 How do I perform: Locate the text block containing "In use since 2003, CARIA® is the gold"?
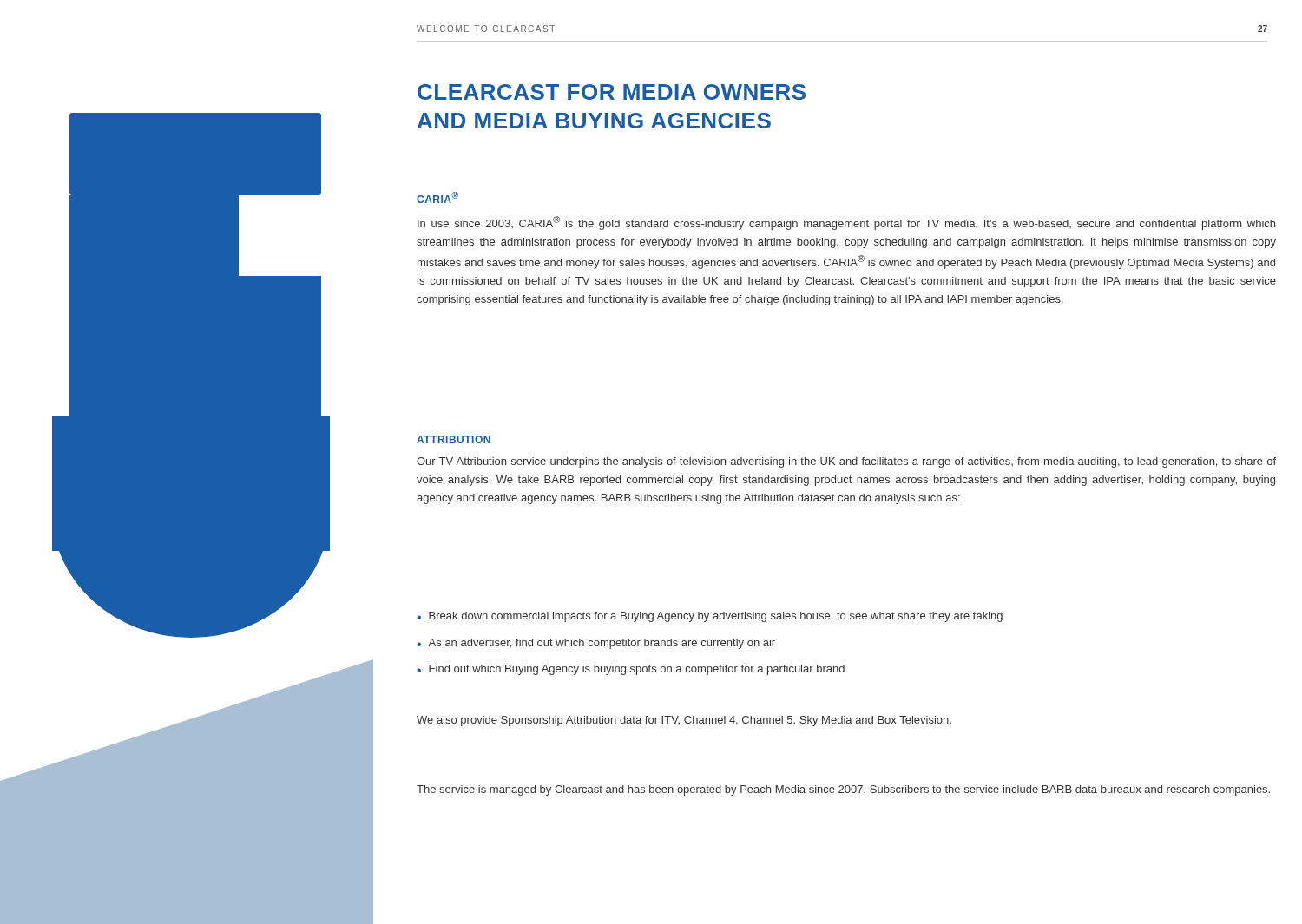pos(846,260)
